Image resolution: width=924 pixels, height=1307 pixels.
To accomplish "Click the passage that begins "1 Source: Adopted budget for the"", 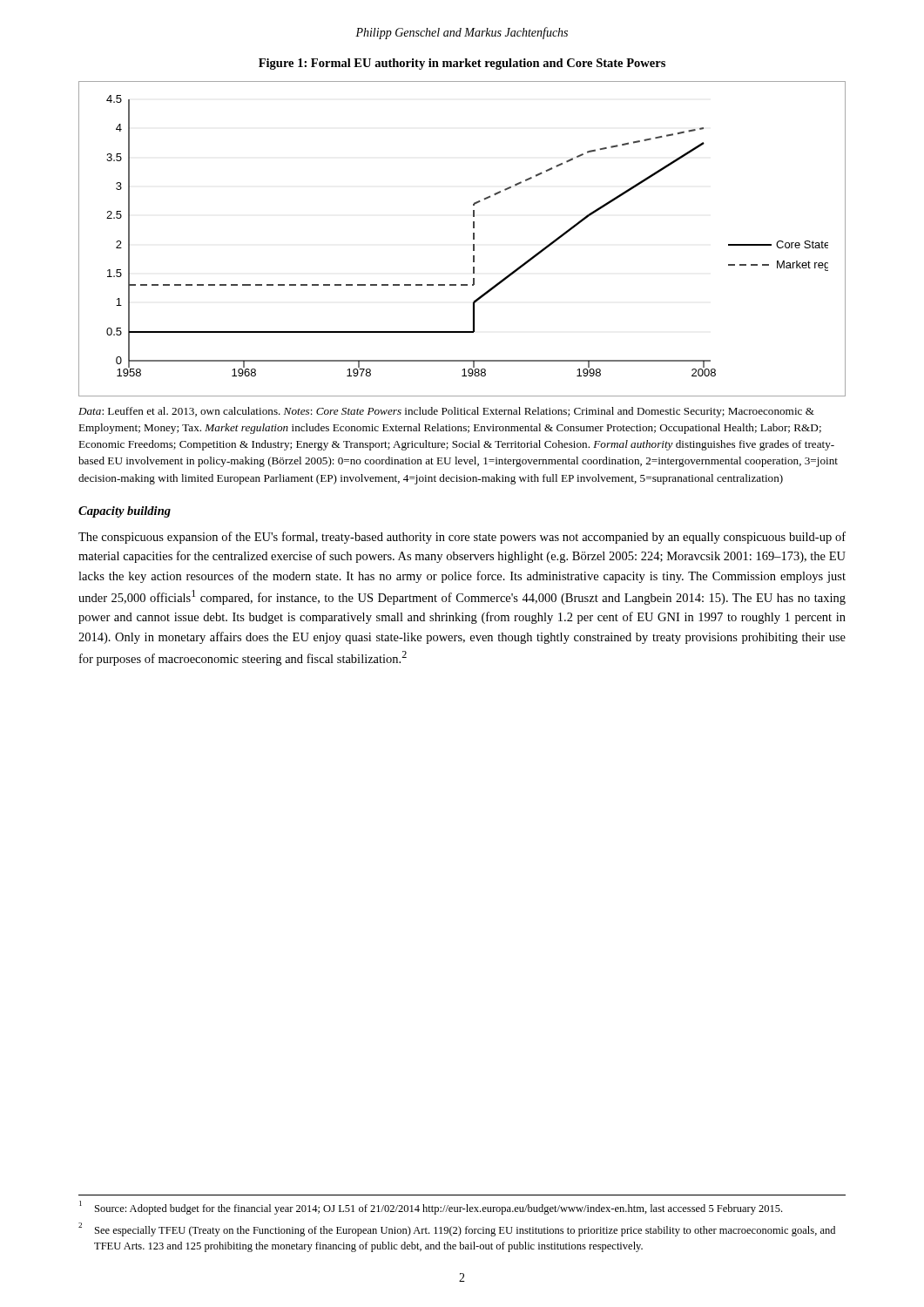I will 462,1209.
